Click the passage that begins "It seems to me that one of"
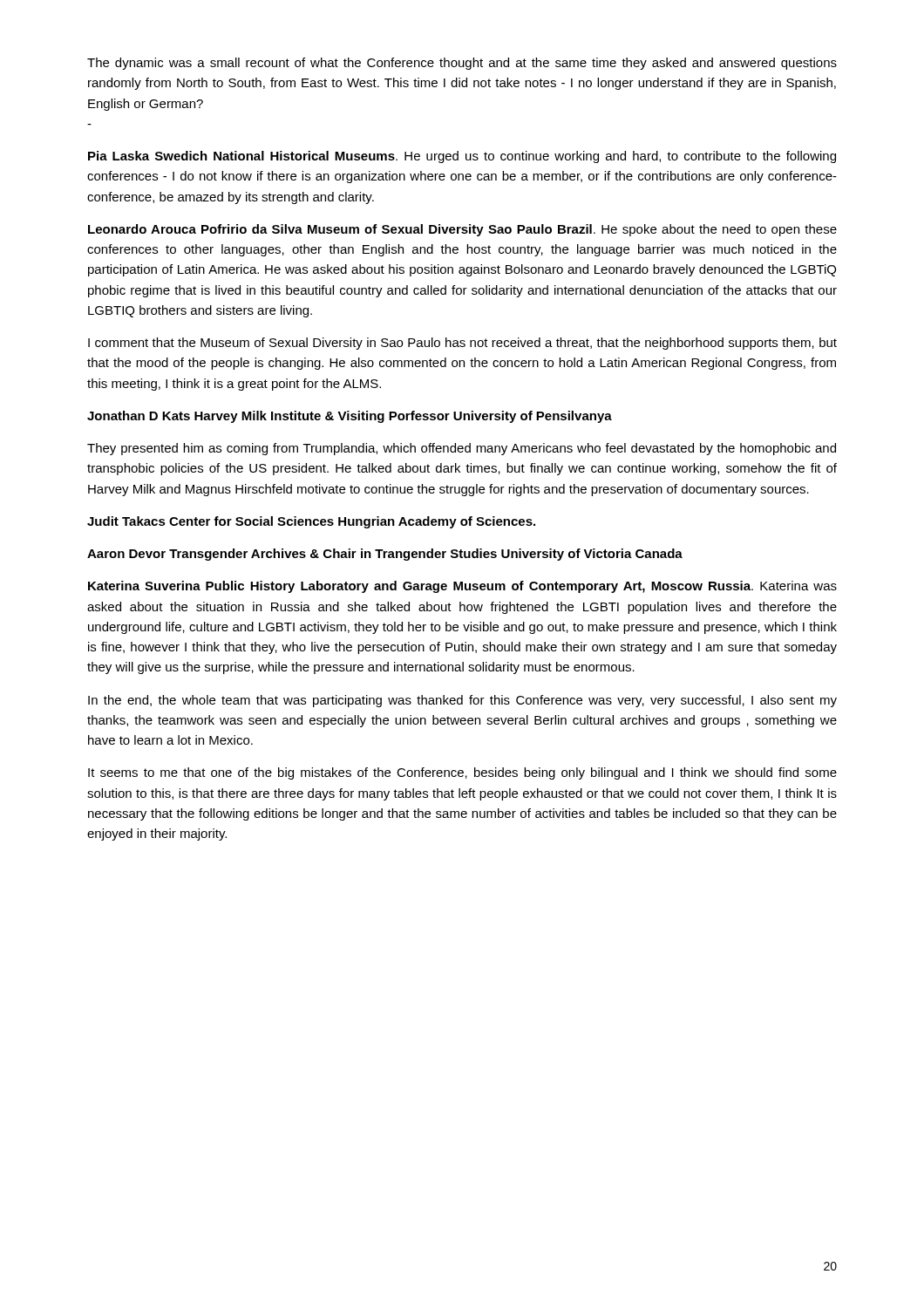Screen dimensions: 1308x924 coord(462,803)
